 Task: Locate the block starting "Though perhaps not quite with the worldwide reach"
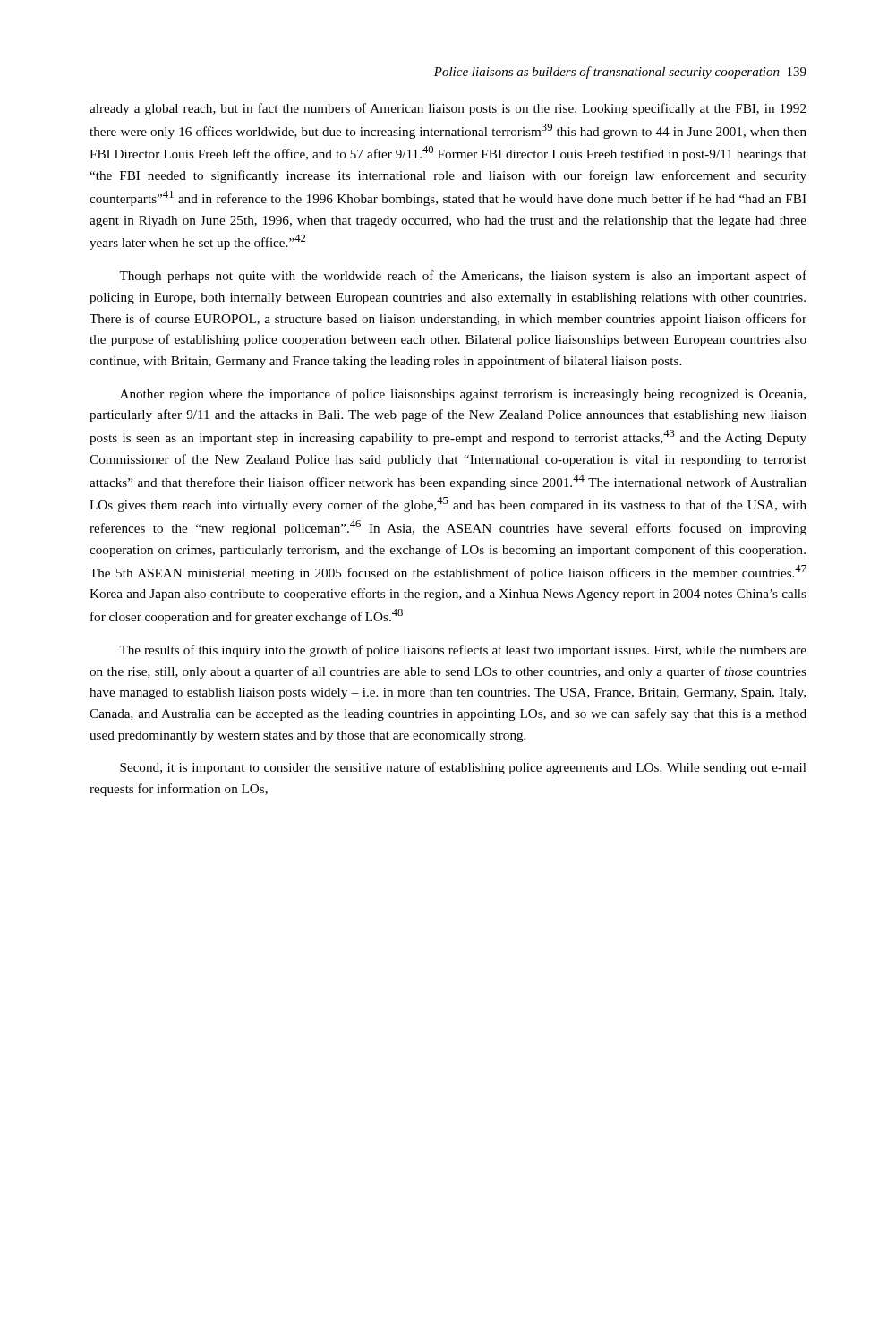click(448, 318)
